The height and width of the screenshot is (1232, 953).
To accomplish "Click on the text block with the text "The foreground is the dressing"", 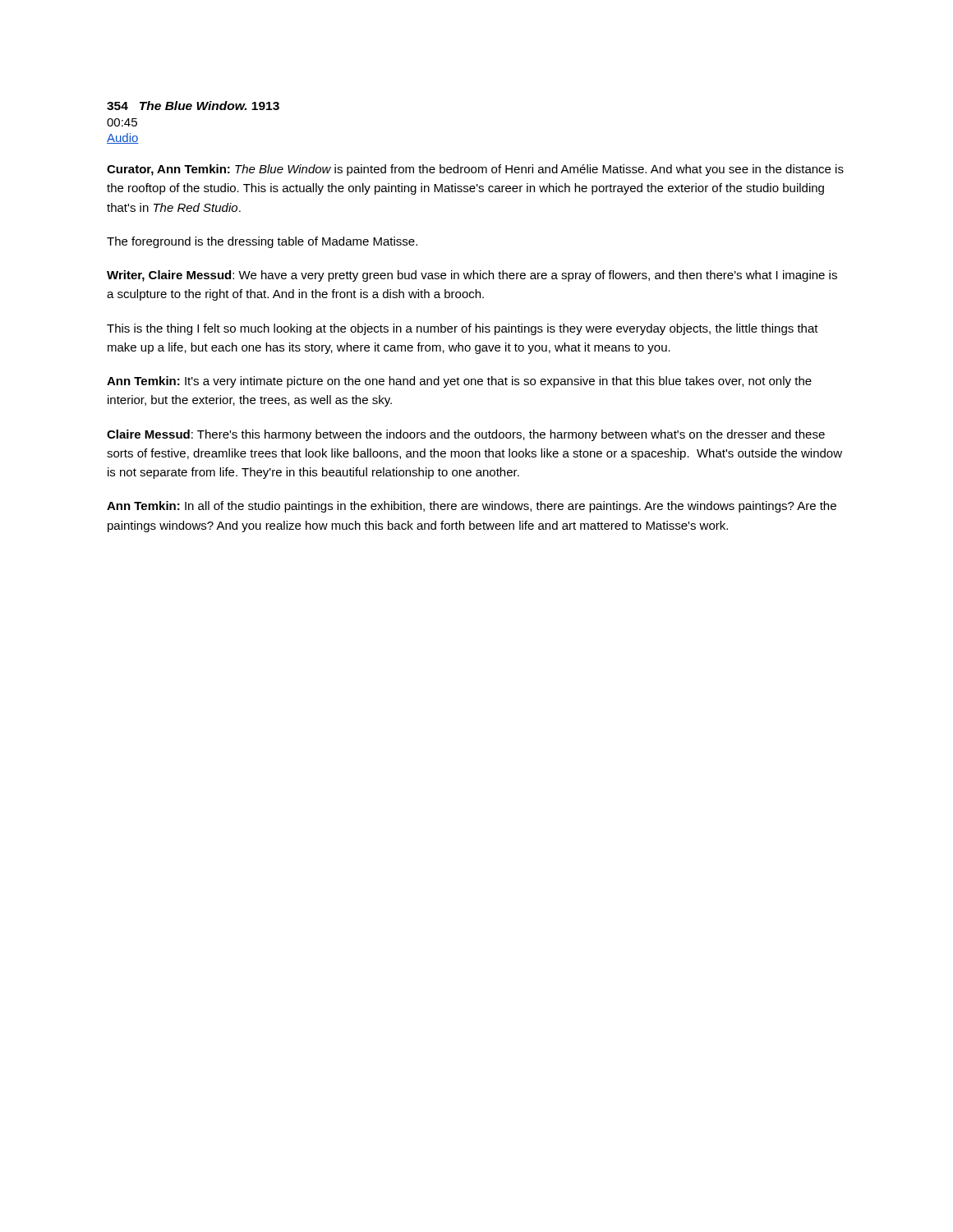I will point(263,241).
